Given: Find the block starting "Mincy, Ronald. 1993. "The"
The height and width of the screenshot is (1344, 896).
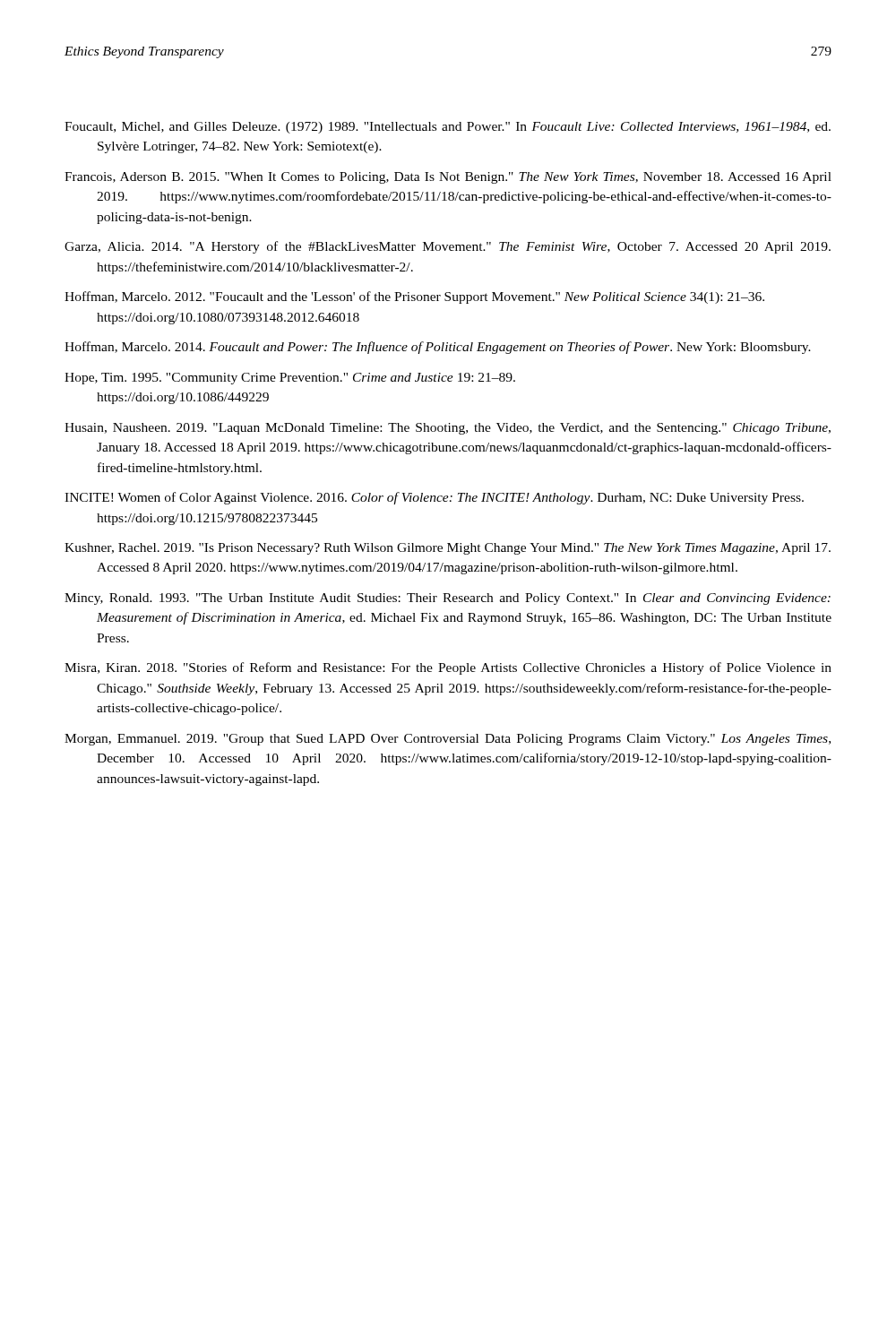Looking at the screenshot, I should point(448,617).
